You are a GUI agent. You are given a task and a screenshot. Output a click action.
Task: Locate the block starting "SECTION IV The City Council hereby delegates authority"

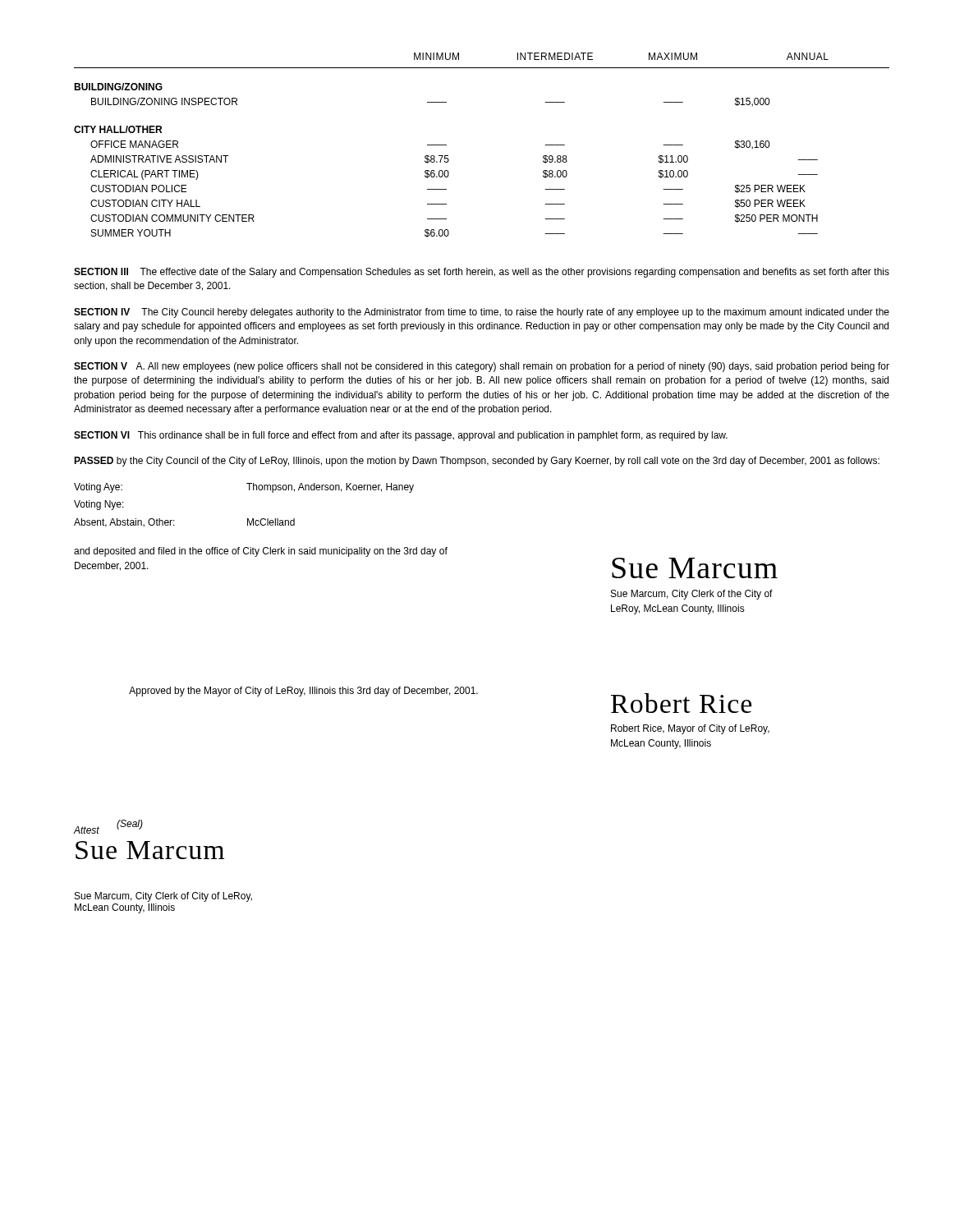[482, 326]
